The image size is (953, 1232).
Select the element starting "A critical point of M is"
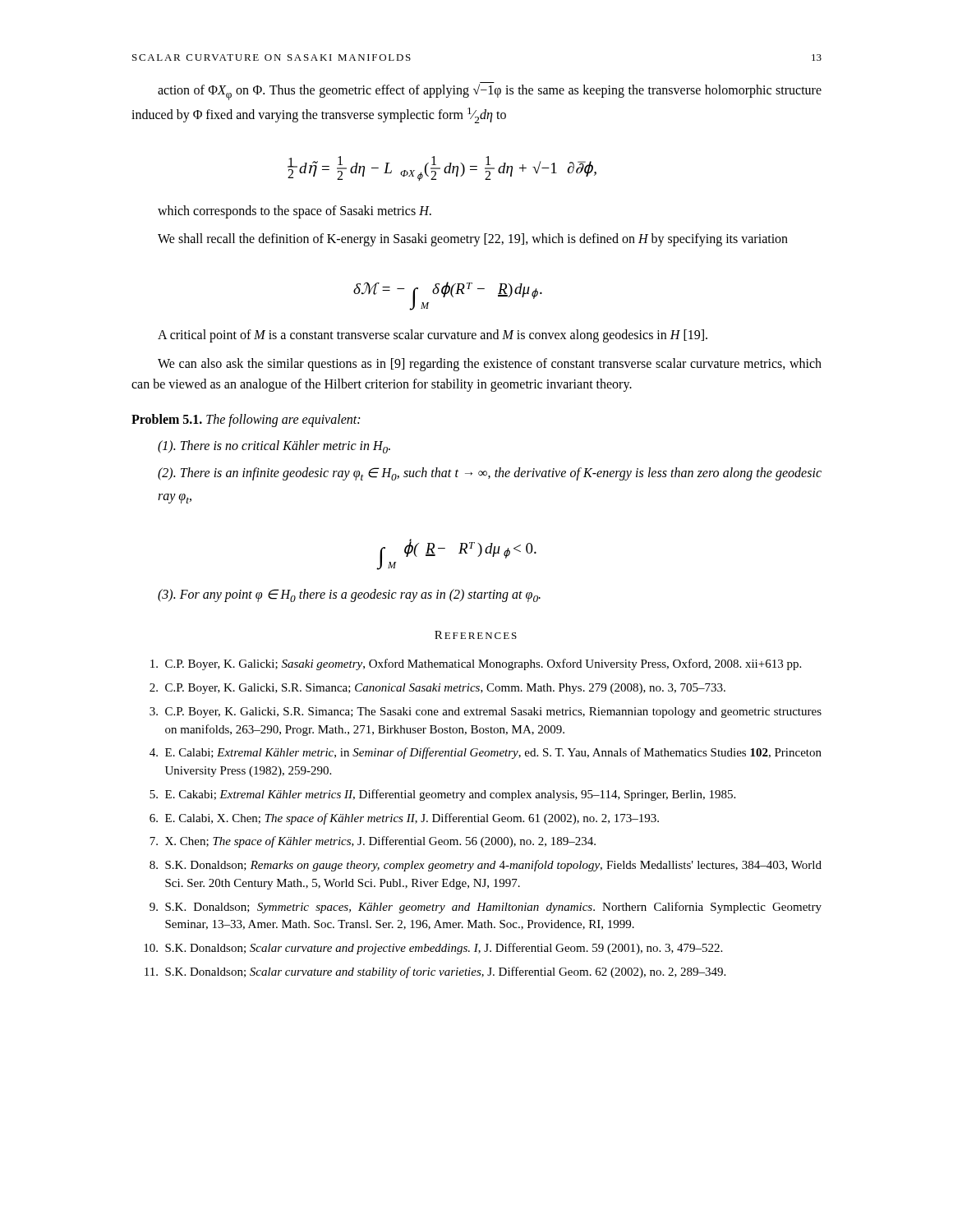(x=433, y=335)
